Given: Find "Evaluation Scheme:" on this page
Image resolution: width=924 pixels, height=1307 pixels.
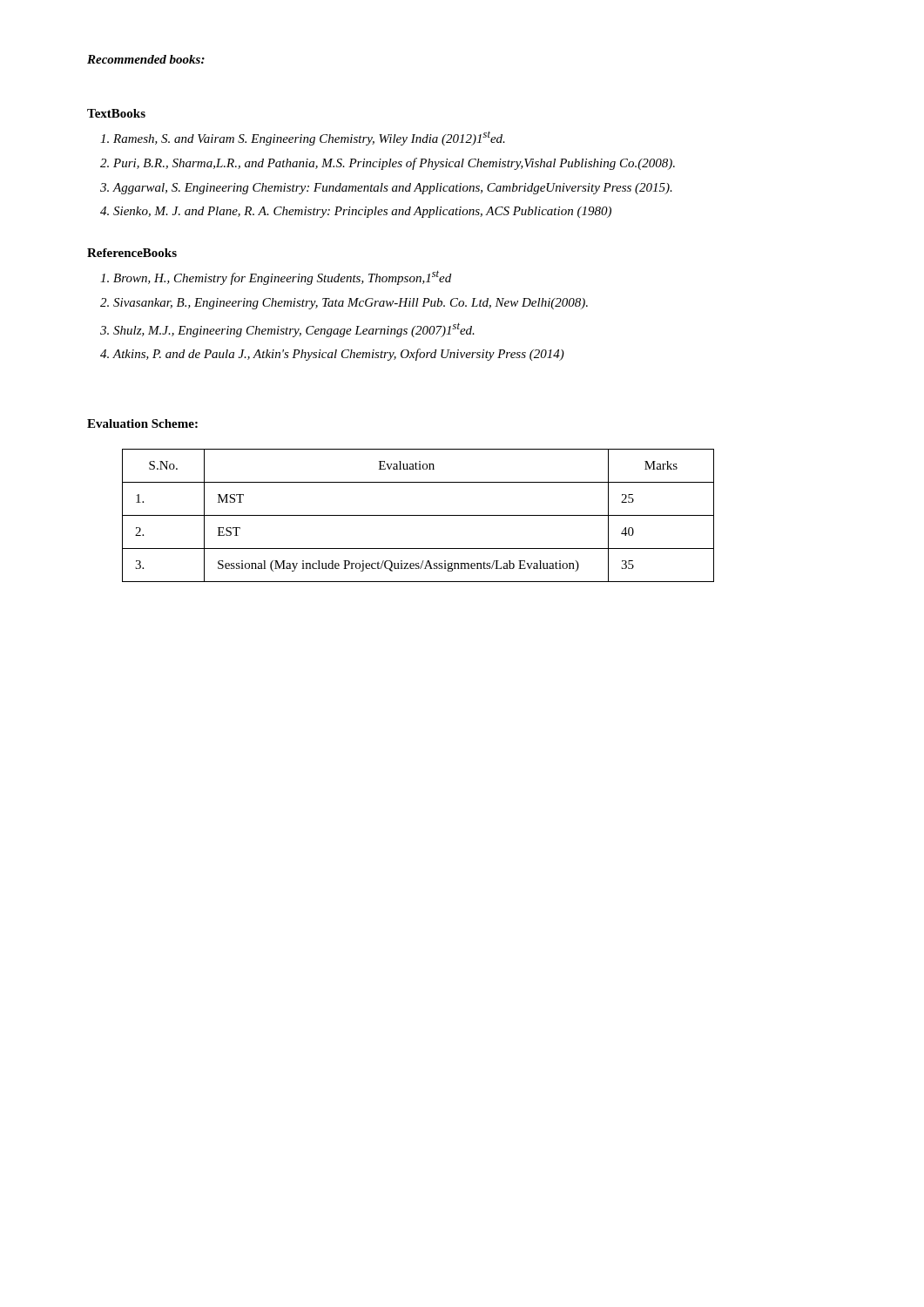Looking at the screenshot, I should click(x=143, y=423).
